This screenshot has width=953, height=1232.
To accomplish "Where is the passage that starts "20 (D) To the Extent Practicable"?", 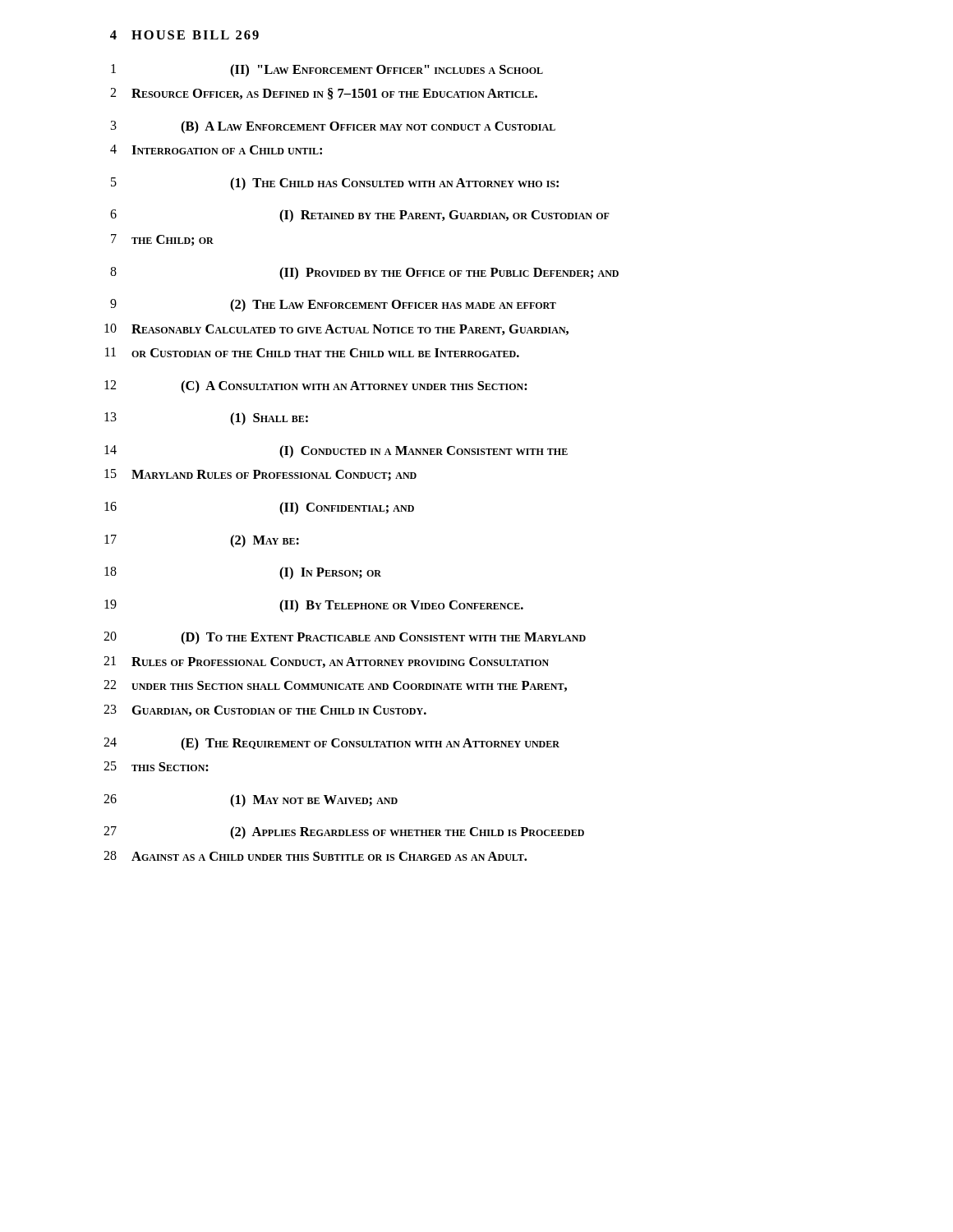I will 485,674.
